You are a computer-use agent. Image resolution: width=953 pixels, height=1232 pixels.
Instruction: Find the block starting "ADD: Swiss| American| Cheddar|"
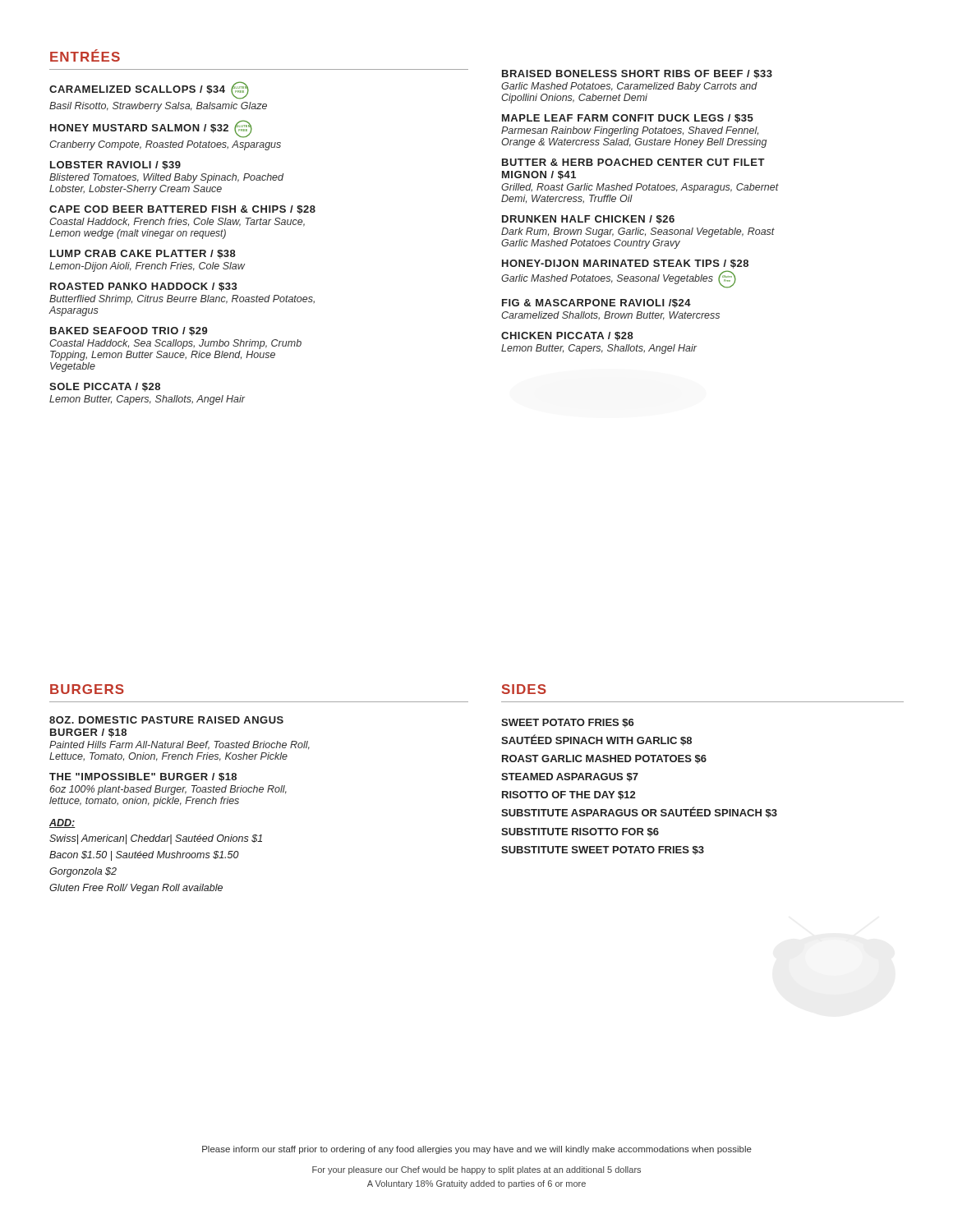click(62, 823)
